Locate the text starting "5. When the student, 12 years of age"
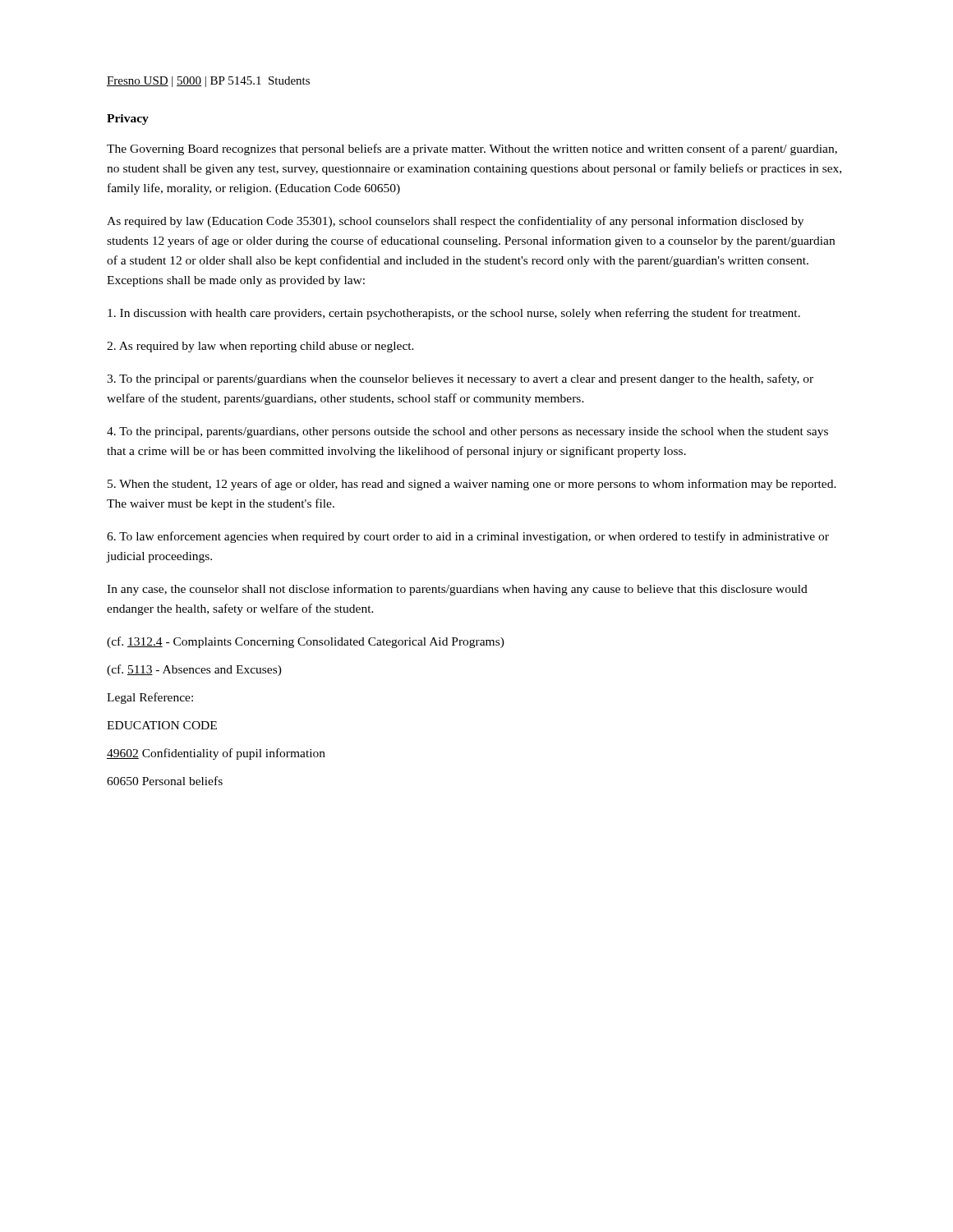The width and height of the screenshot is (953, 1232). pyautogui.click(x=472, y=493)
